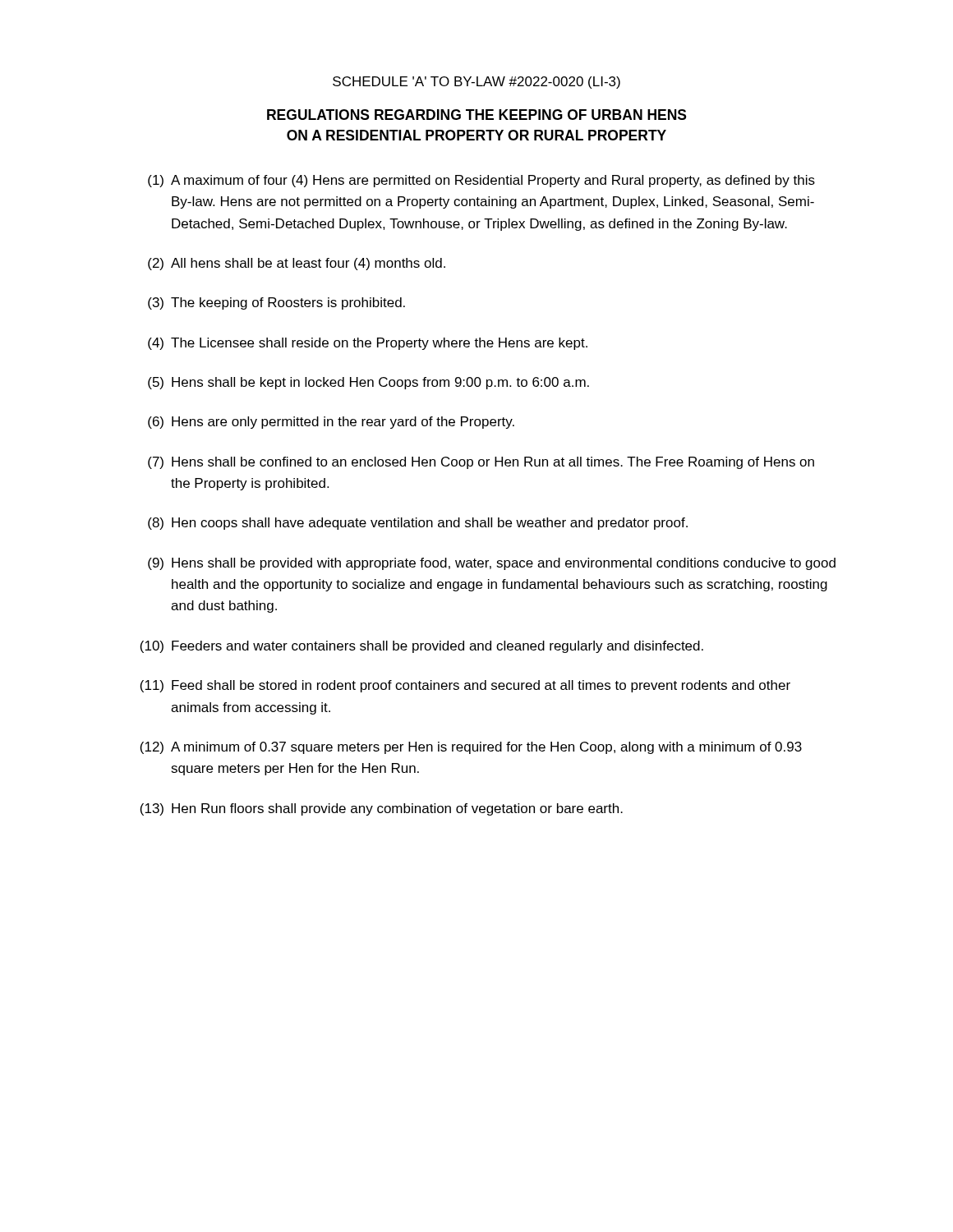Click on the list item containing "(5) Hens shall be kept in"
The width and height of the screenshot is (953, 1232).
coord(476,383)
